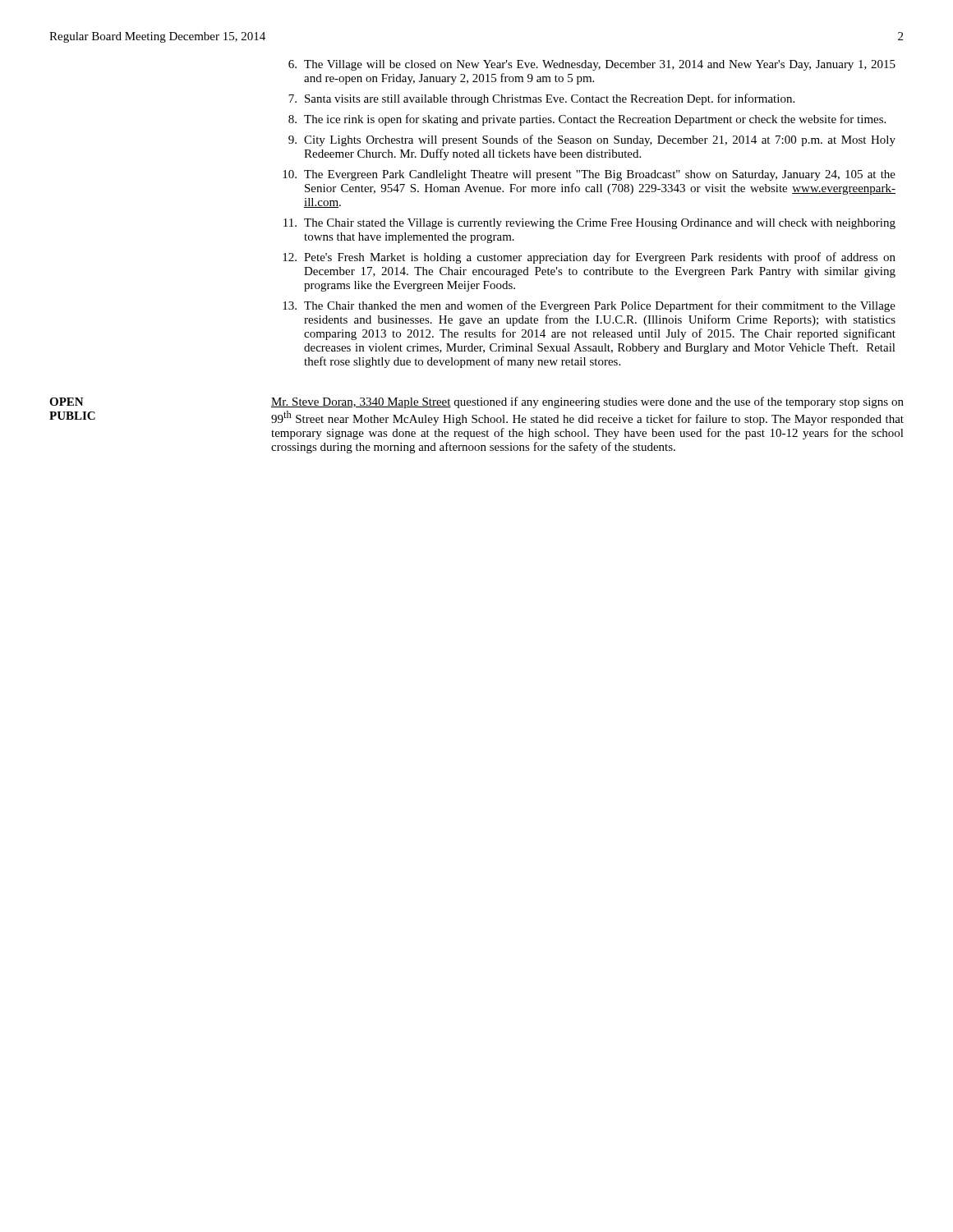Select the text starting "Mr. Steve Doran, 3340 Maple Street questioned"

click(587, 424)
